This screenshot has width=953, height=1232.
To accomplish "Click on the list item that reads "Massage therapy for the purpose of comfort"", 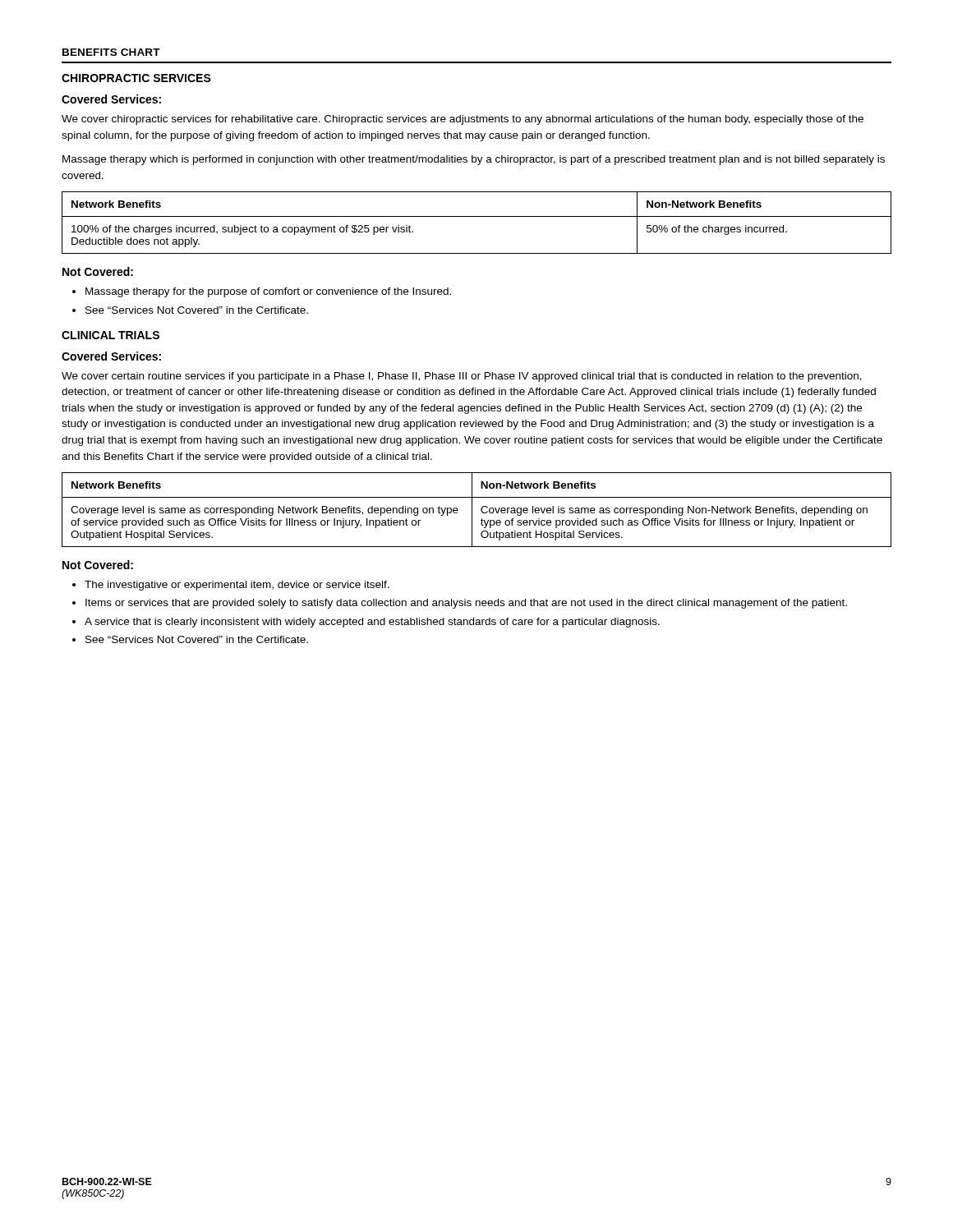I will [x=268, y=291].
